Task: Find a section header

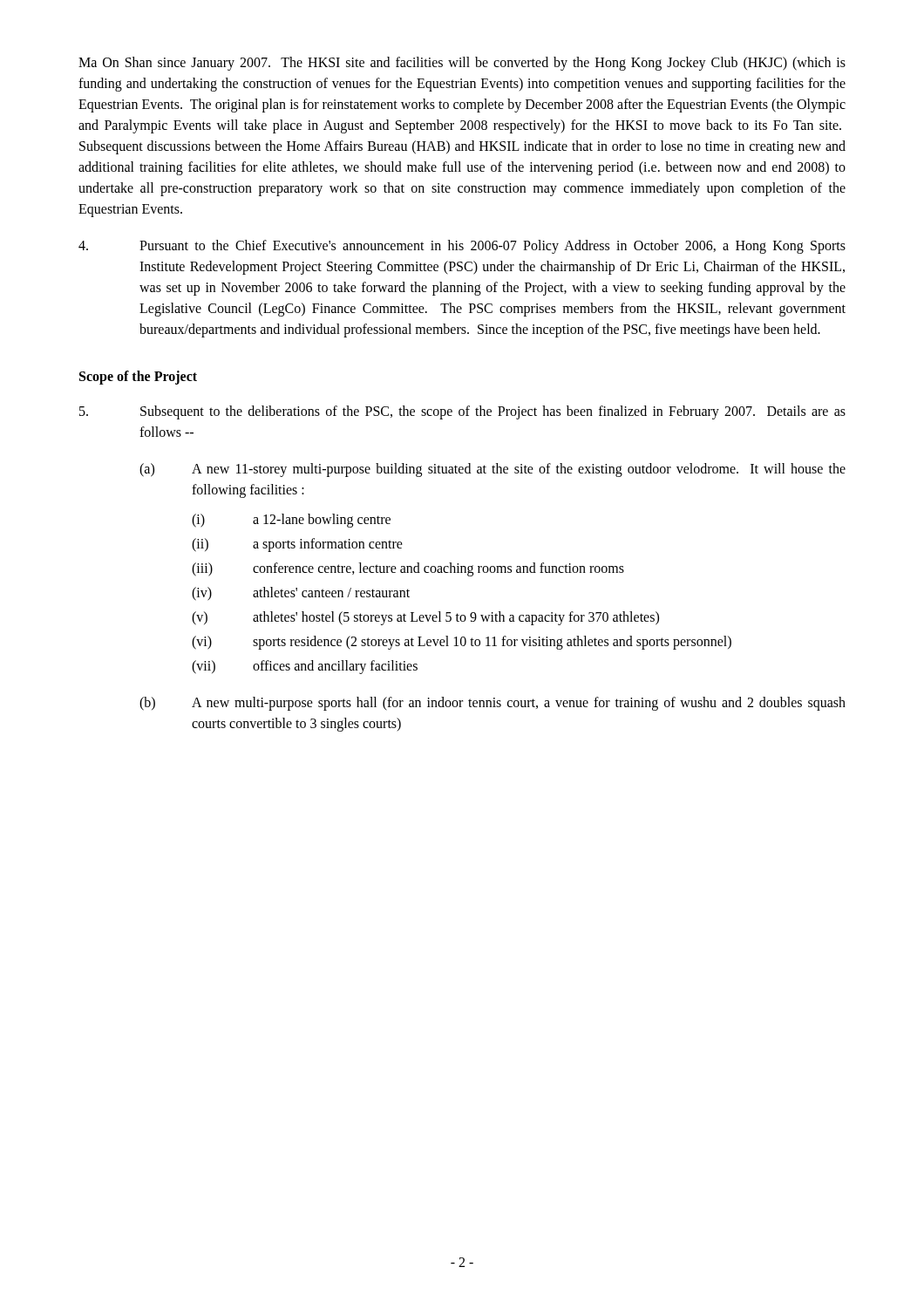Action: [x=138, y=376]
